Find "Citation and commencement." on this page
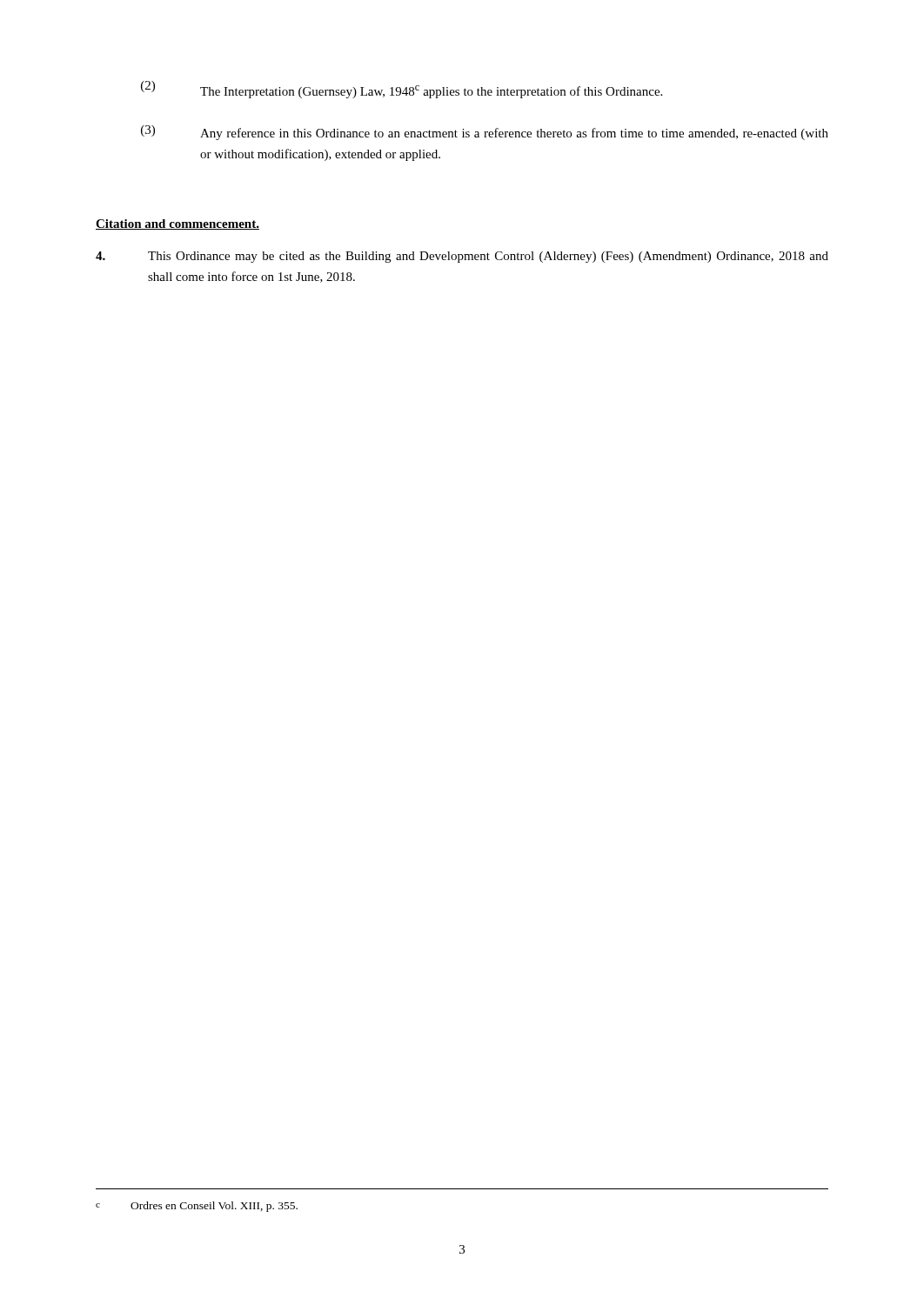This screenshot has width=924, height=1305. pyautogui.click(x=177, y=224)
